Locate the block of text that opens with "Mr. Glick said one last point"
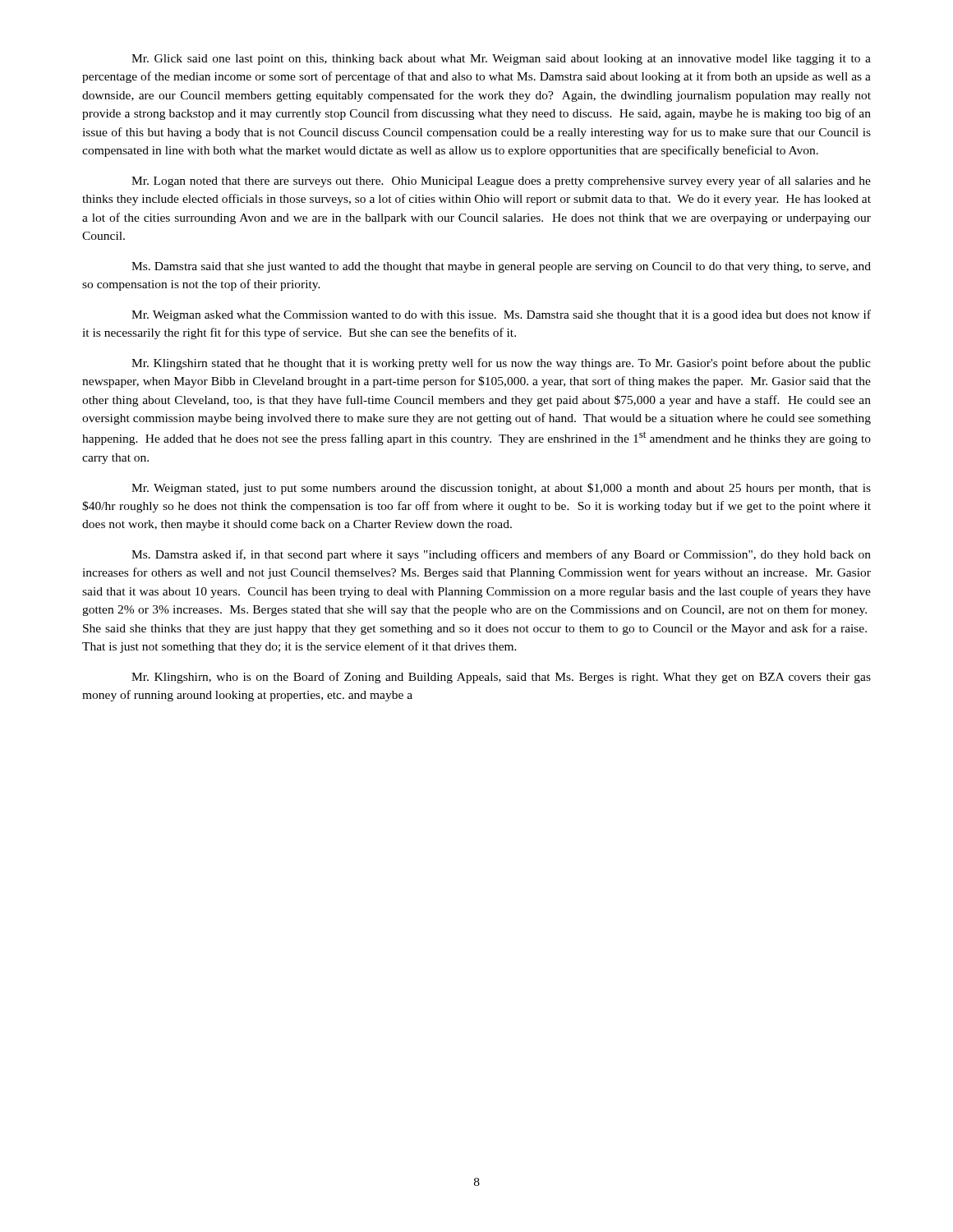Viewport: 953px width, 1232px height. coord(476,104)
